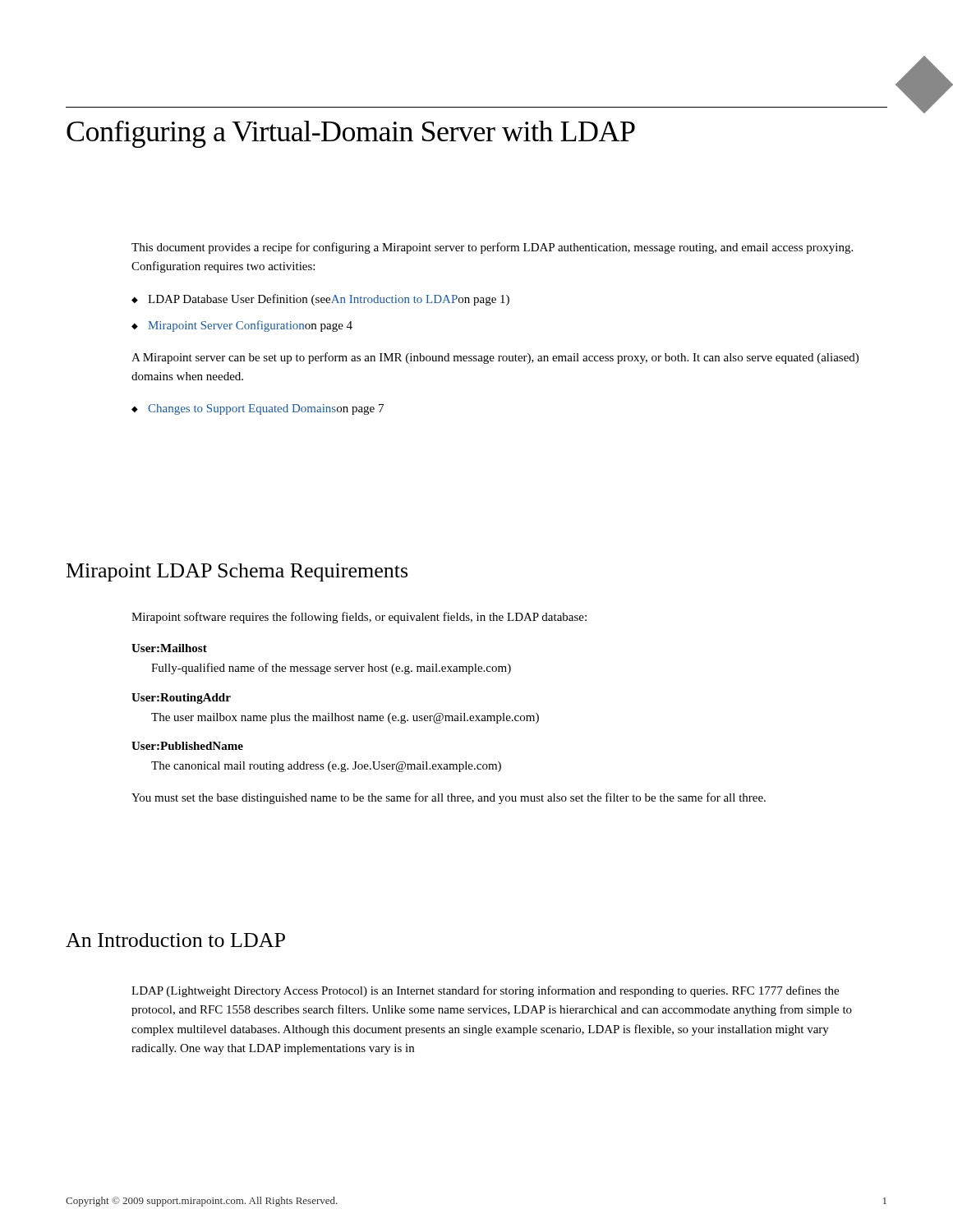953x1232 pixels.
Task: Find the block on this page that starts "Fully-qualified name of"
Action: click(331, 668)
